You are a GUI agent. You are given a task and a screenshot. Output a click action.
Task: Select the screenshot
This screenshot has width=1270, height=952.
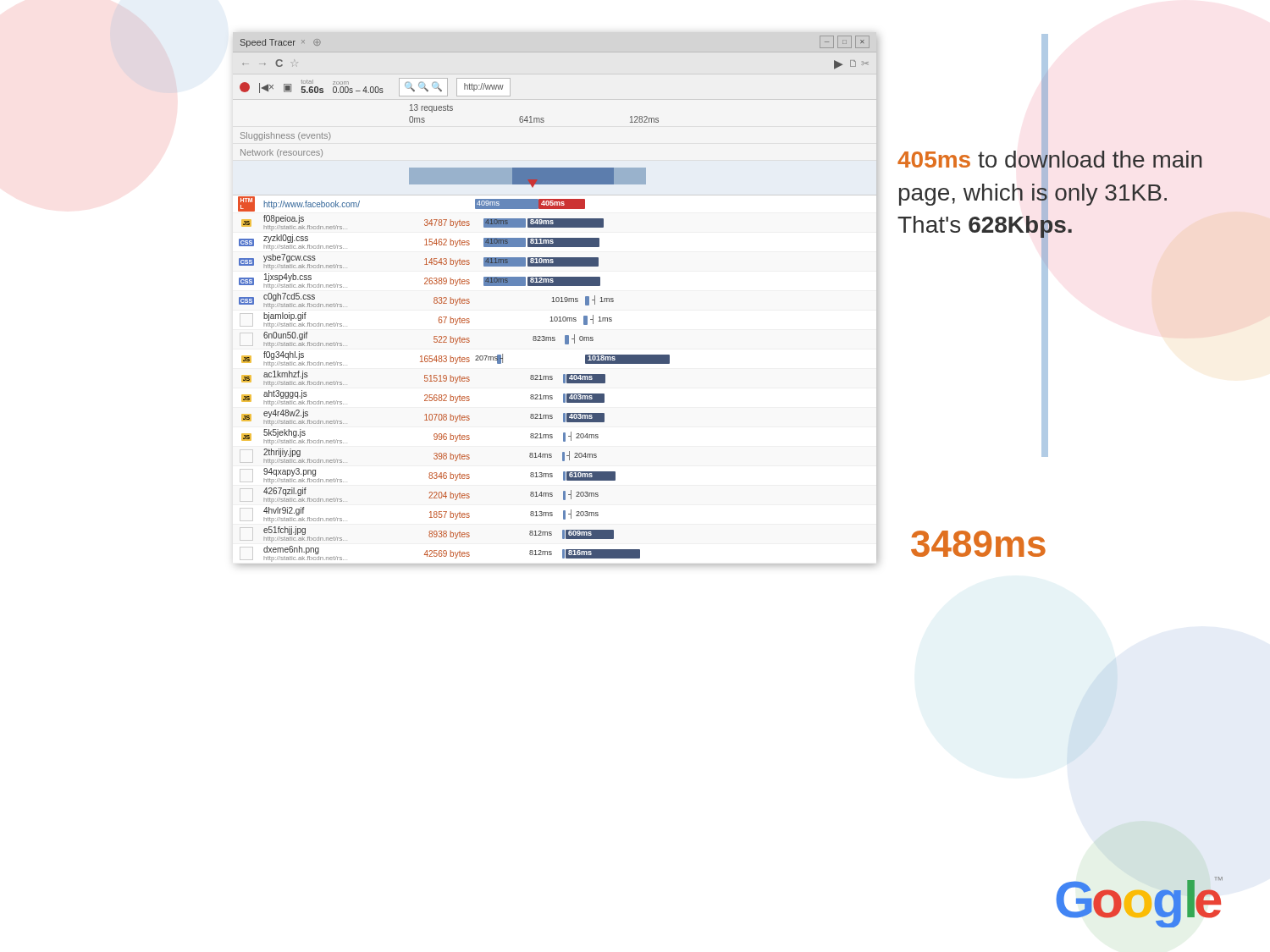pos(555,298)
